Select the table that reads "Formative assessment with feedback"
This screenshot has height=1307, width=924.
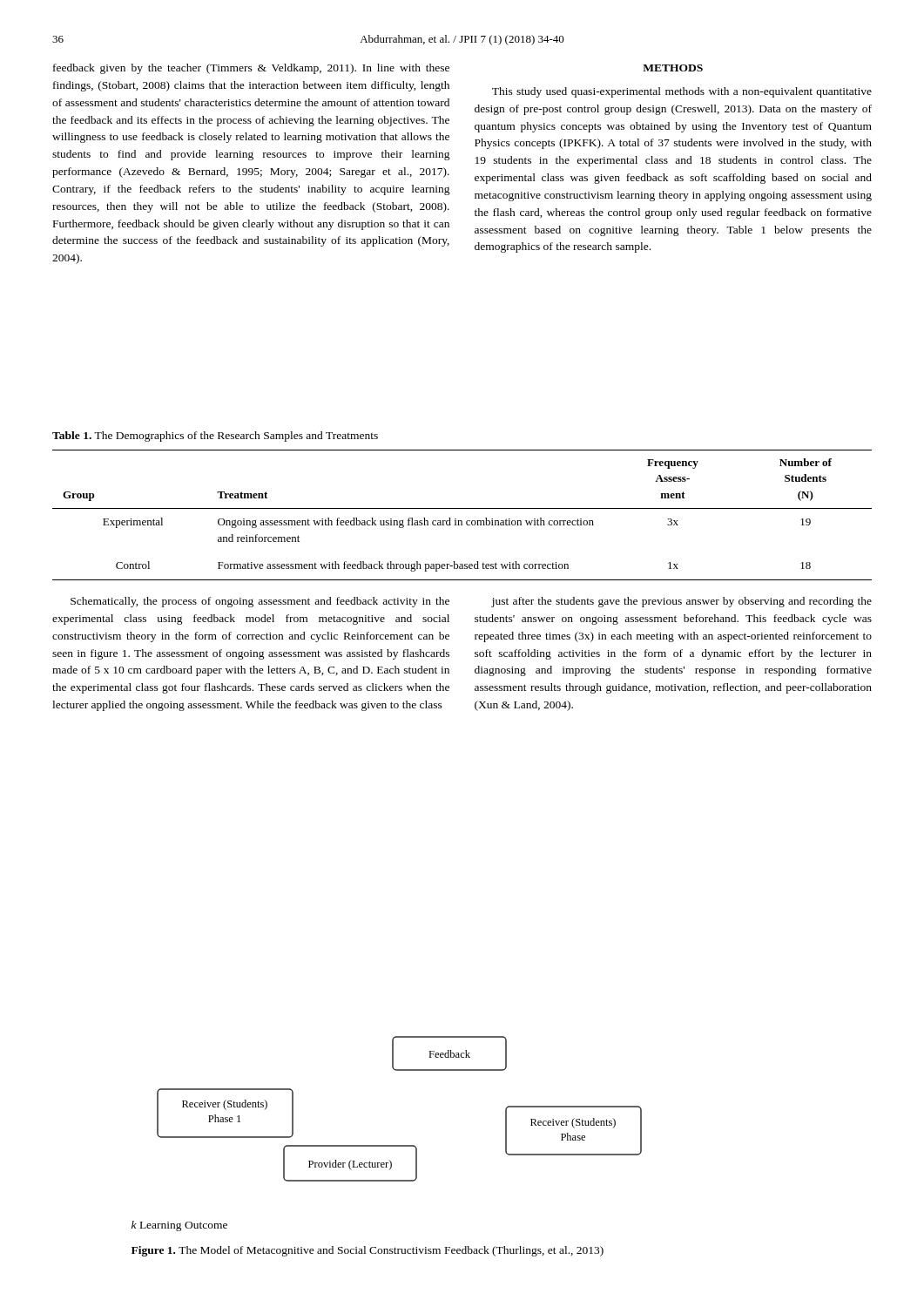[x=462, y=515]
